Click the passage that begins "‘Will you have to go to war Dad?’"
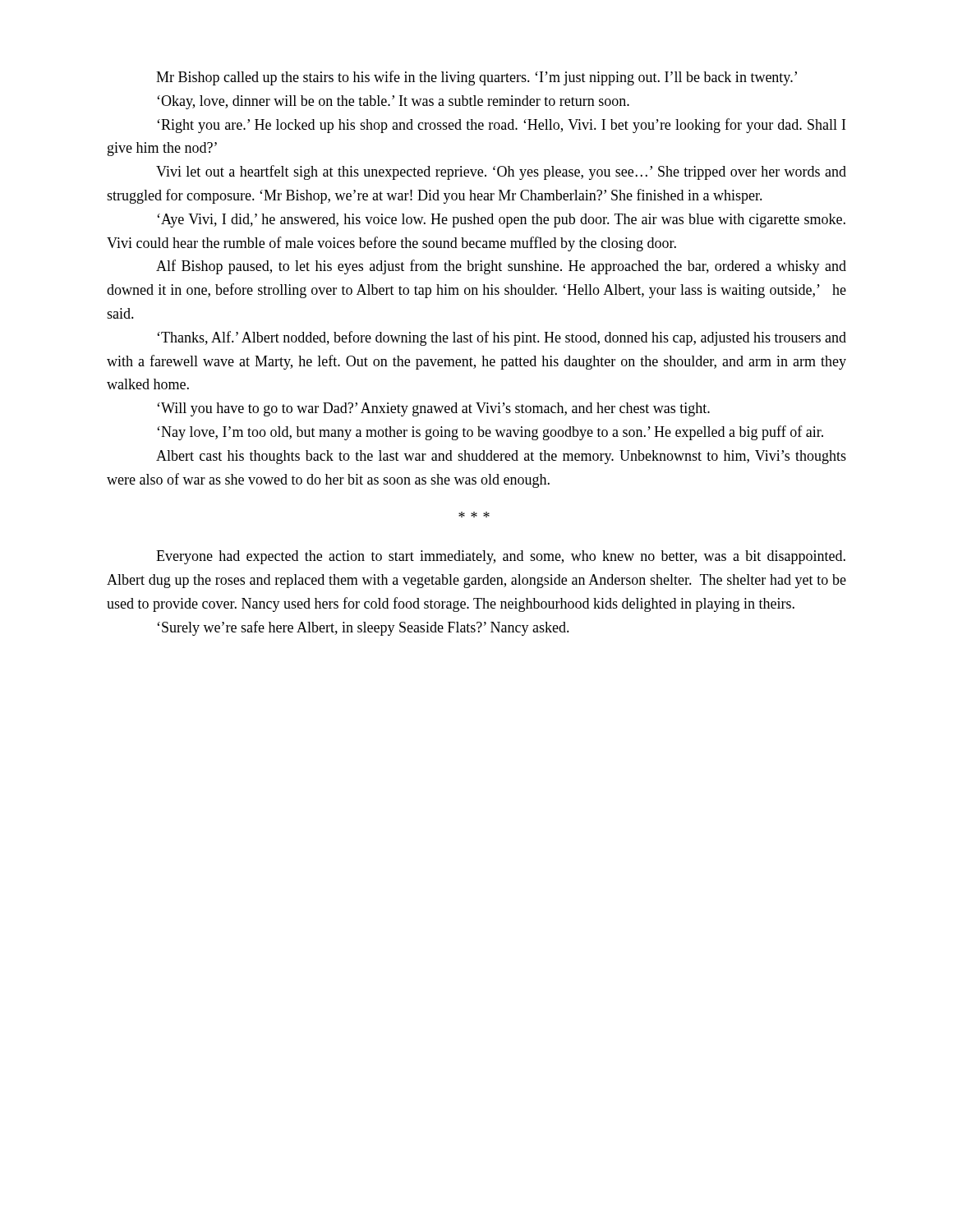 pyautogui.click(x=433, y=408)
